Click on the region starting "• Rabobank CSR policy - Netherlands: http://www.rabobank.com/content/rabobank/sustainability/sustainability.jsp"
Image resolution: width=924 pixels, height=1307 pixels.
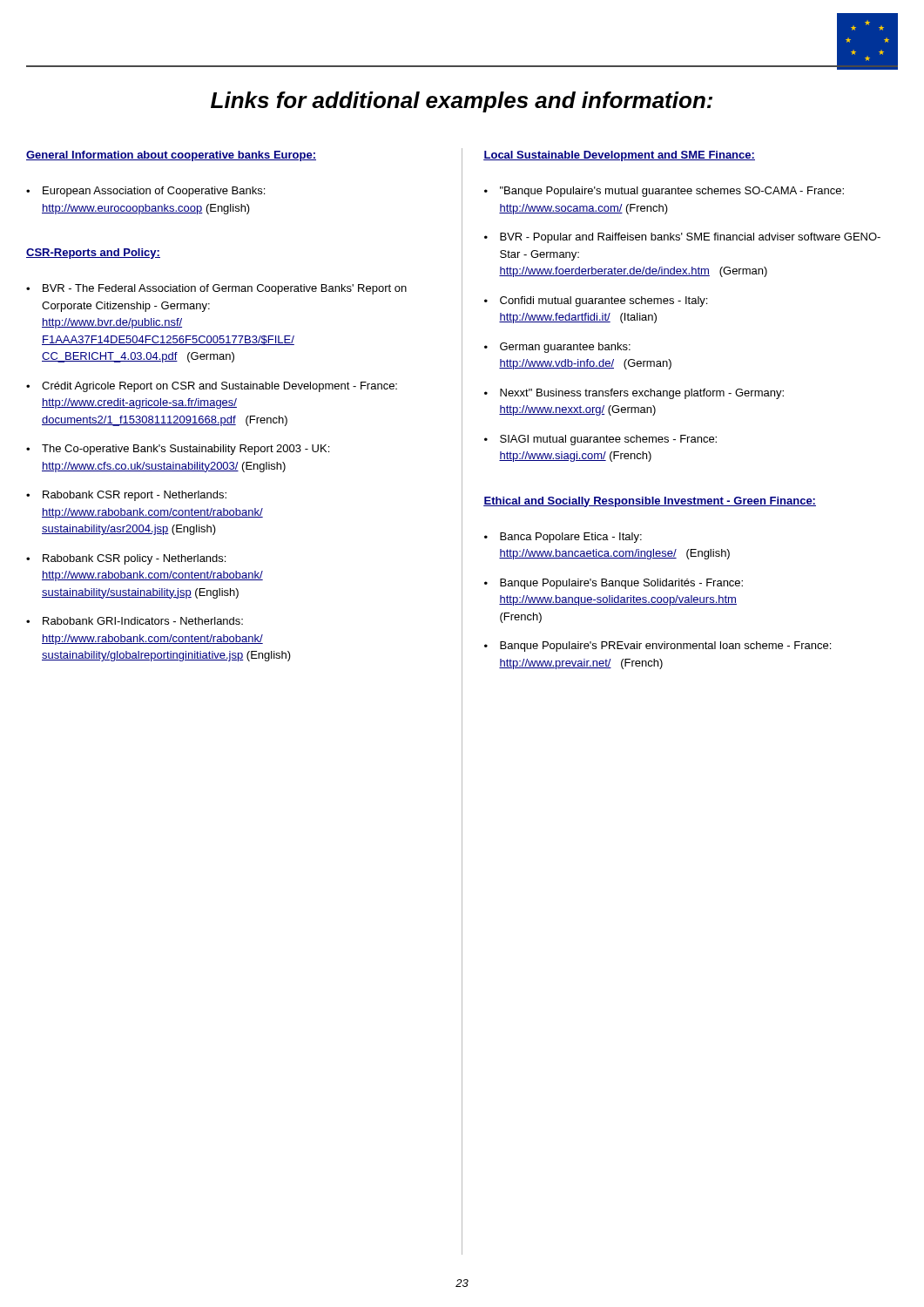click(233, 575)
